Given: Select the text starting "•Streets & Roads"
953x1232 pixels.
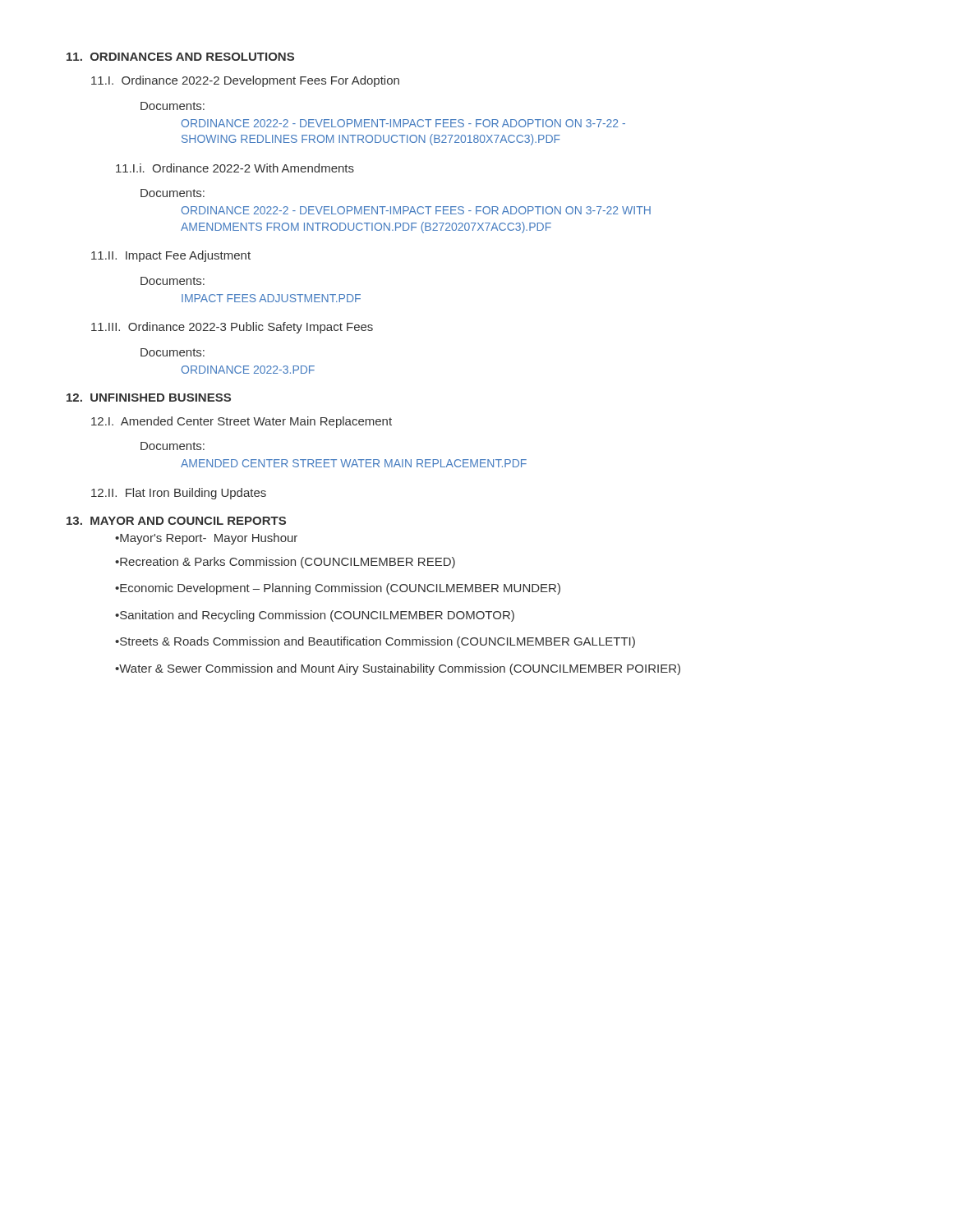Looking at the screenshot, I should point(375,641).
